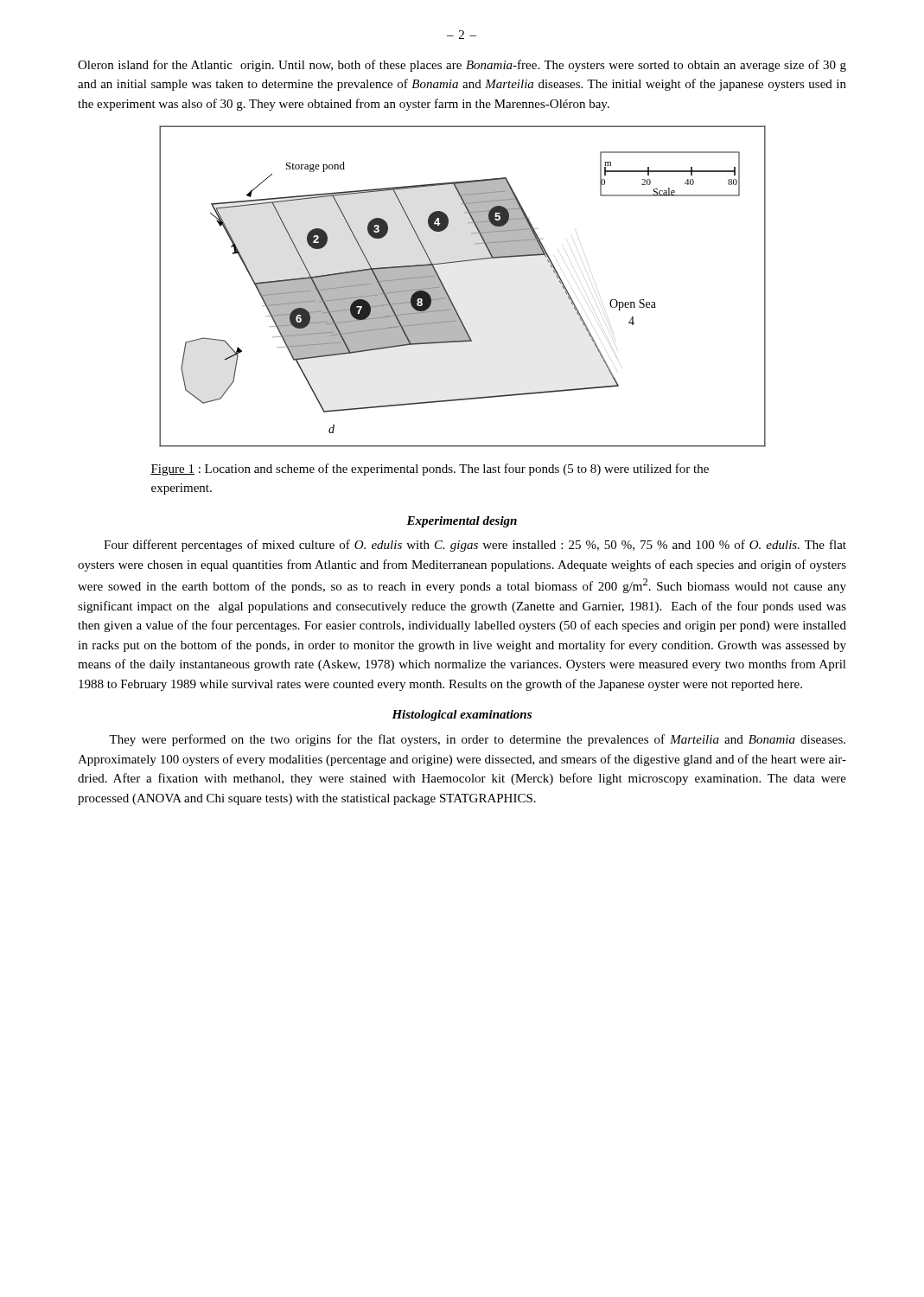Point to the region starting "Four different percentages of mixed"
Image resolution: width=924 pixels, height=1297 pixels.
coord(462,614)
